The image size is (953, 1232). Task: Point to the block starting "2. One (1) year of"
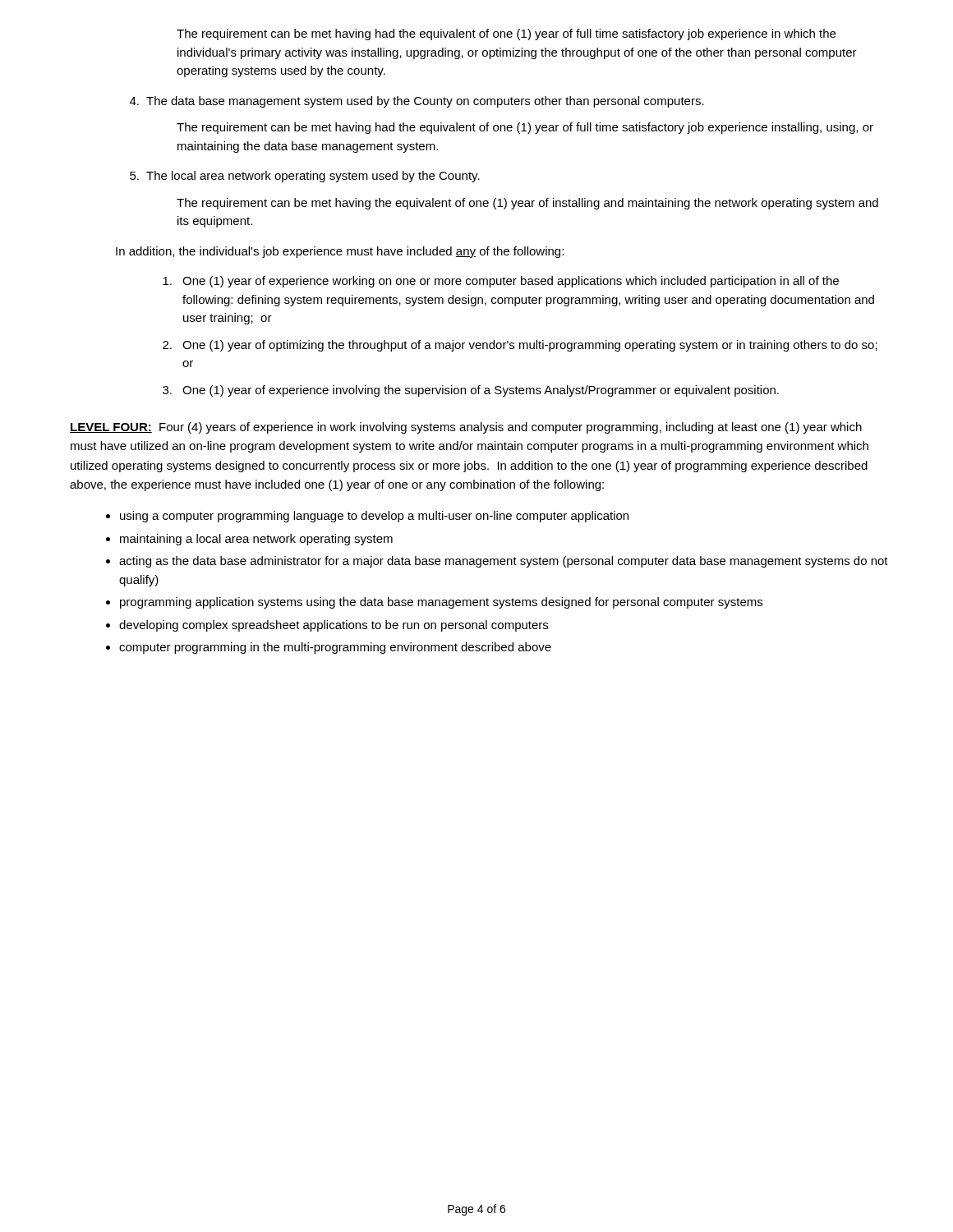[516, 354]
